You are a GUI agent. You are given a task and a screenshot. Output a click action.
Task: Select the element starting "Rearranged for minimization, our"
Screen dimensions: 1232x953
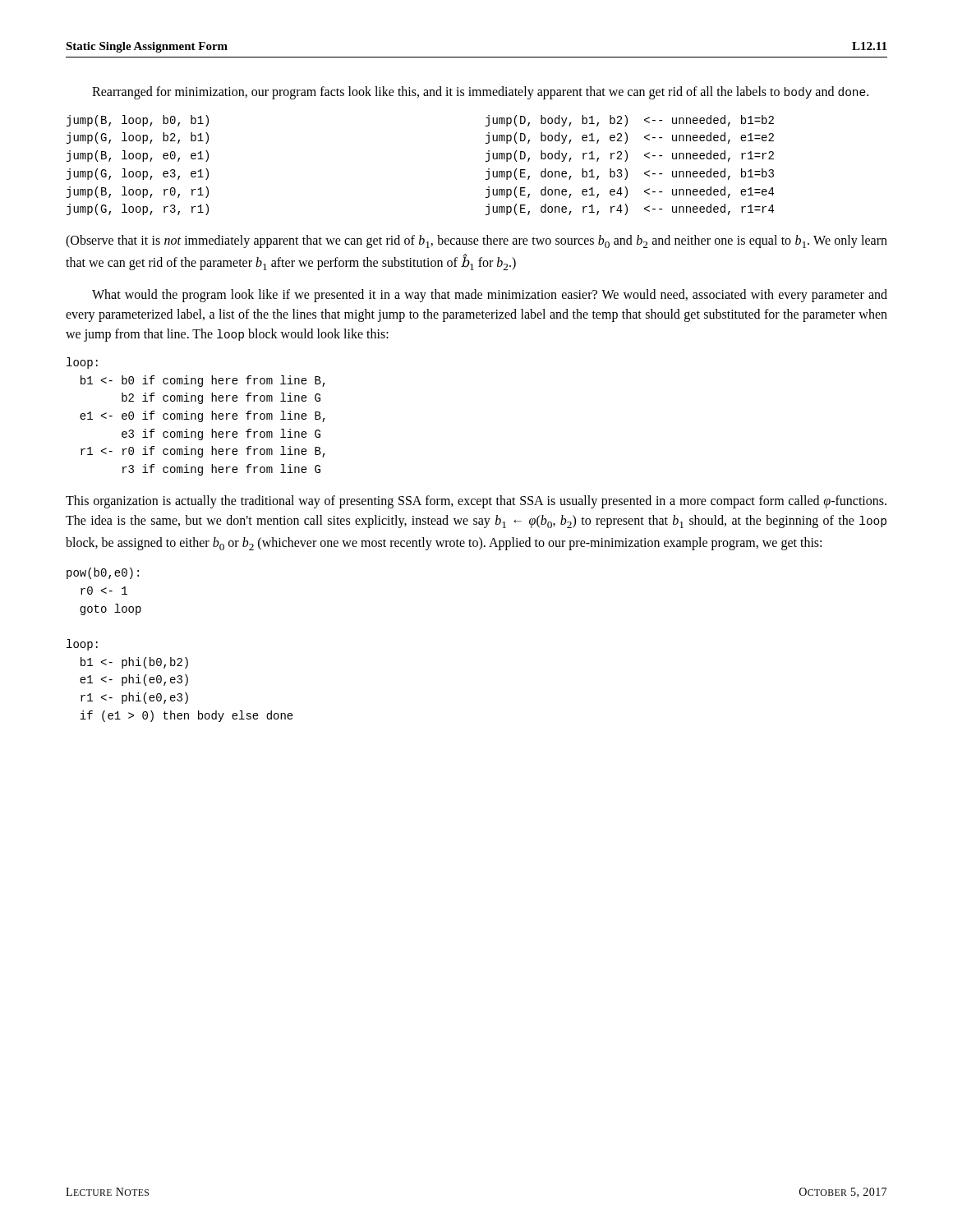[x=476, y=92]
